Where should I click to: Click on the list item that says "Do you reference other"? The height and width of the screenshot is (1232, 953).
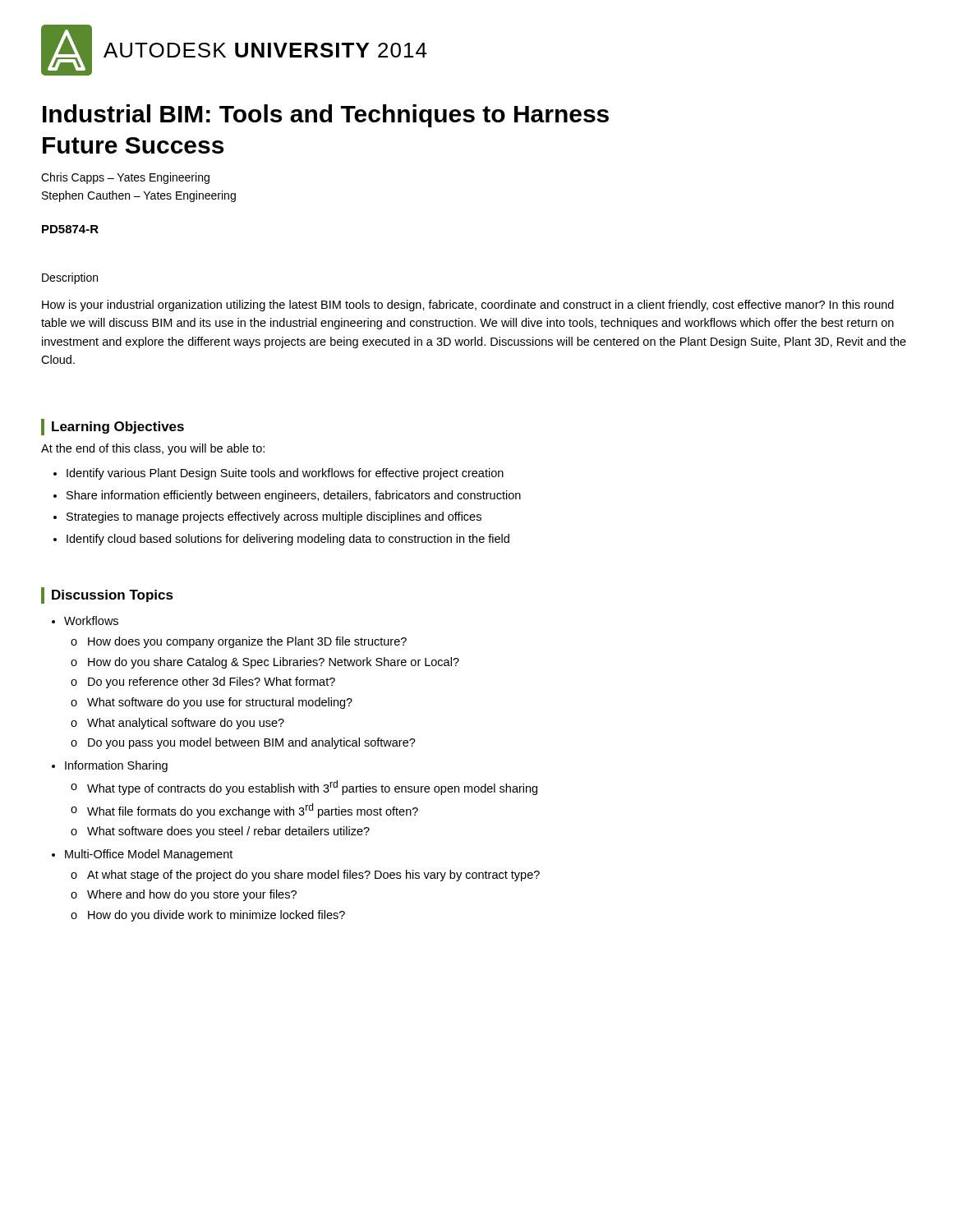coord(211,682)
